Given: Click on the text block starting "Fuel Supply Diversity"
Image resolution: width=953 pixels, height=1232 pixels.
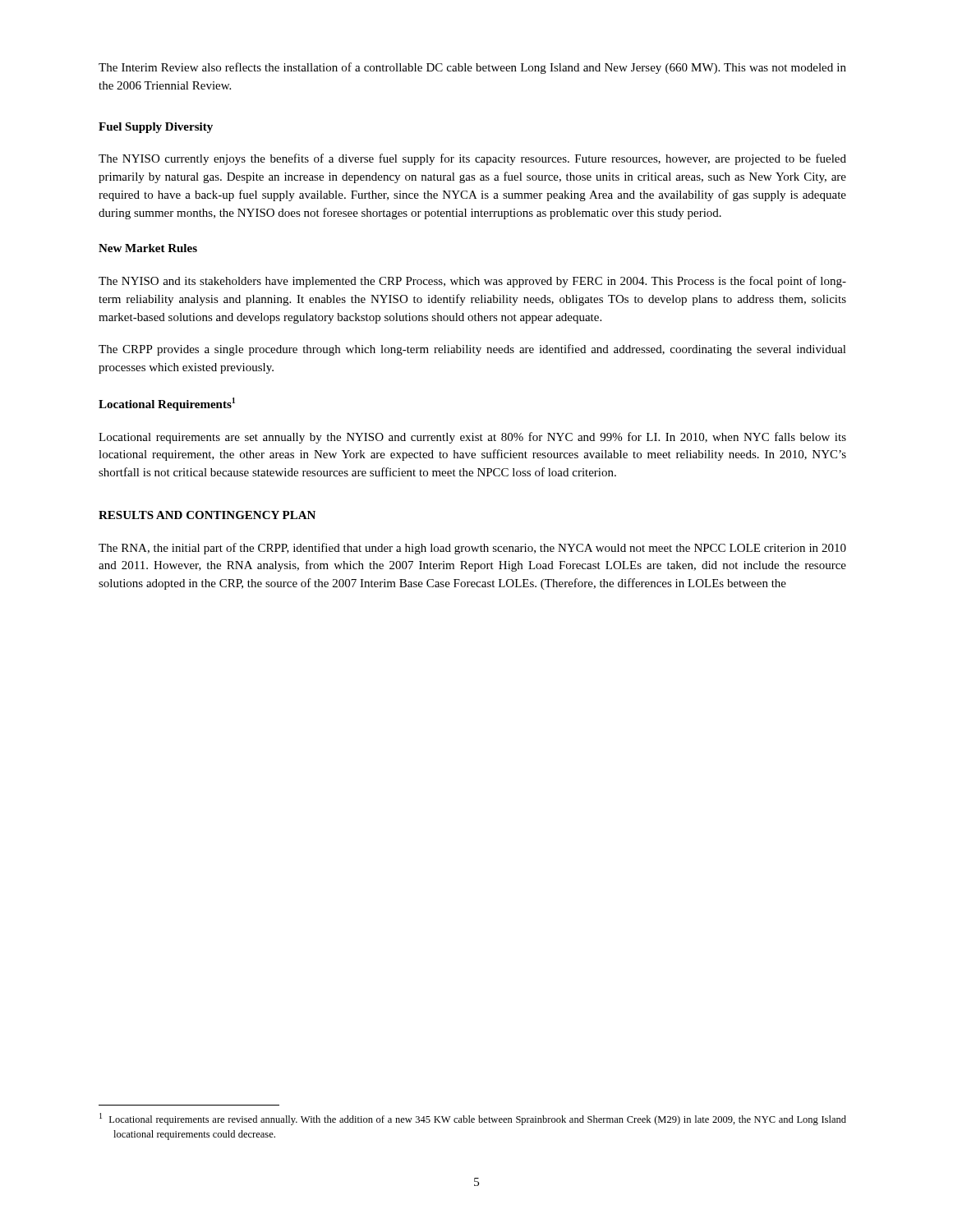Looking at the screenshot, I should pyautogui.click(x=156, y=128).
